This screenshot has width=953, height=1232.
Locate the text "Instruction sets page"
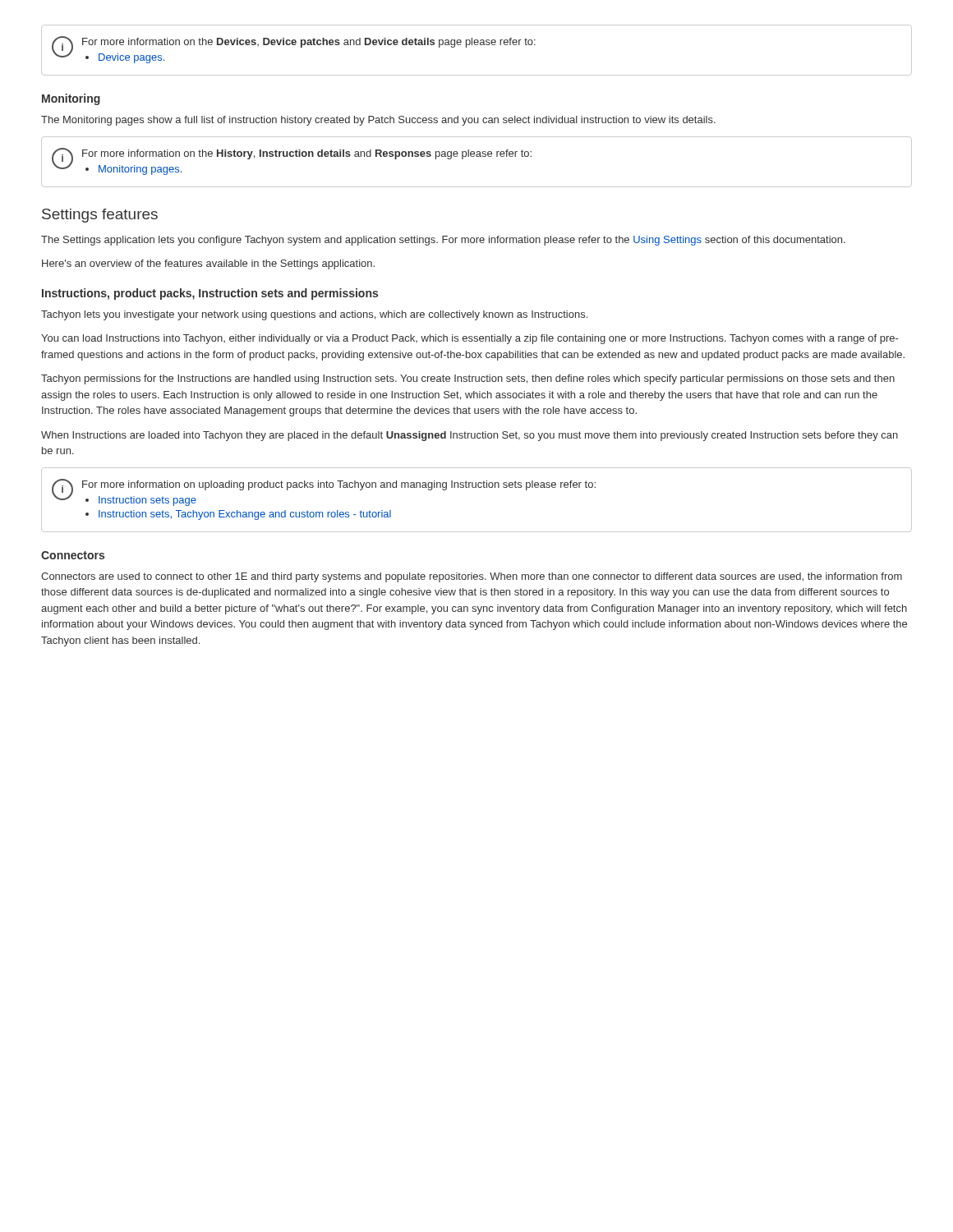pos(147,499)
